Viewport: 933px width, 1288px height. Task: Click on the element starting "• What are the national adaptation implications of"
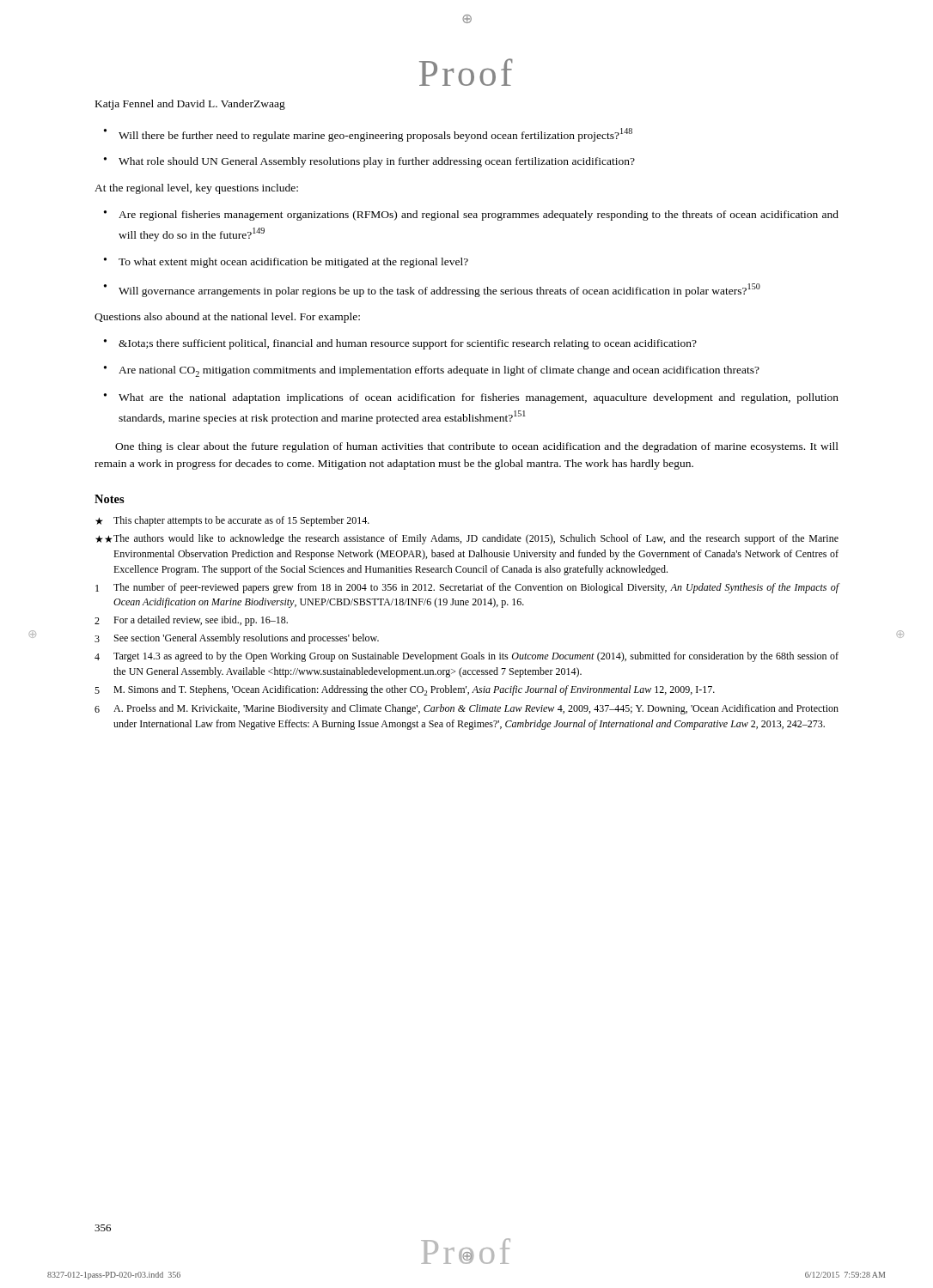471,408
